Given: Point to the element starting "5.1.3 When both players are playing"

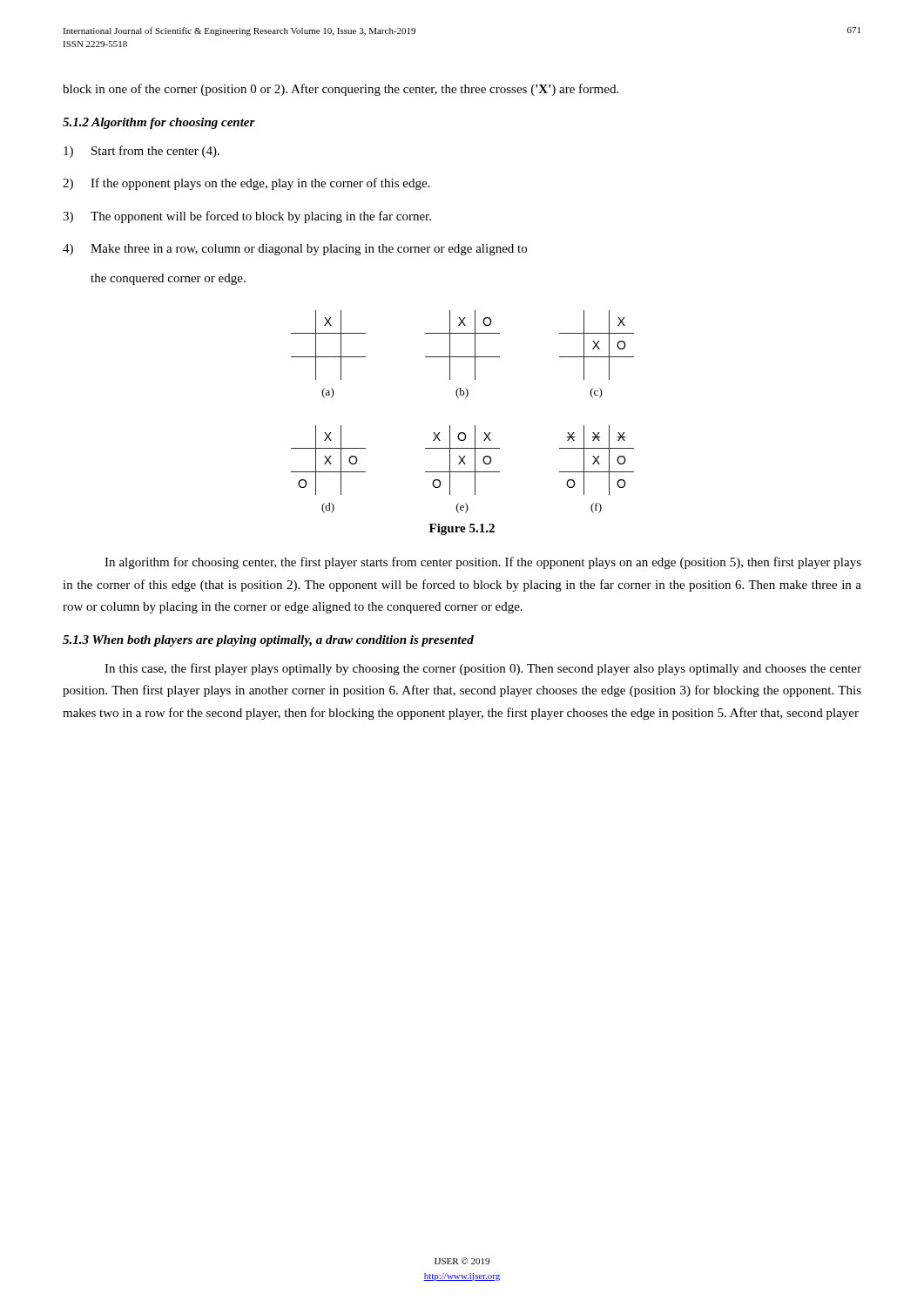Looking at the screenshot, I should coord(268,639).
